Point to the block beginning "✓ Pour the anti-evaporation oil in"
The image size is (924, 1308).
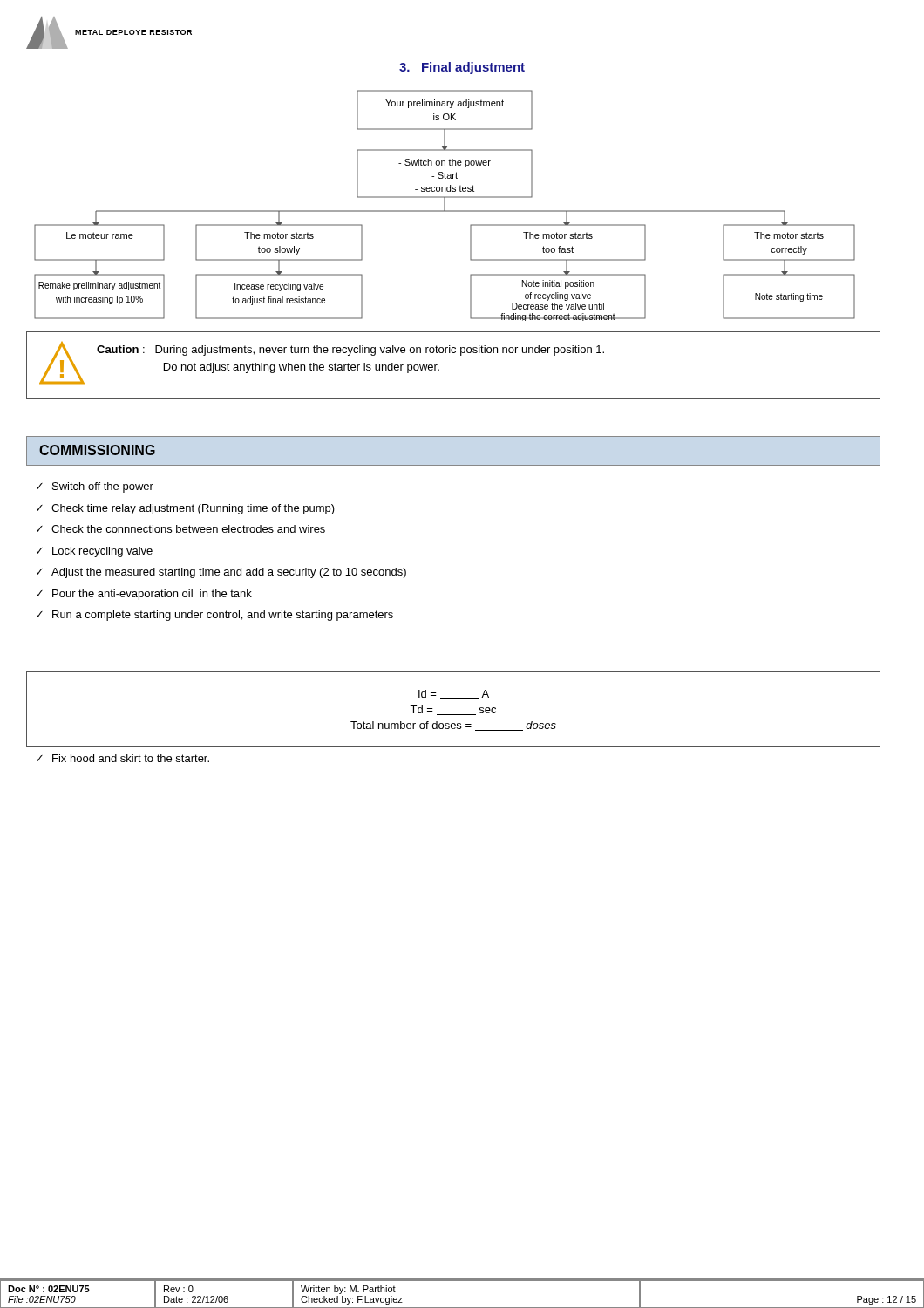pyautogui.click(x=143, y=593)
